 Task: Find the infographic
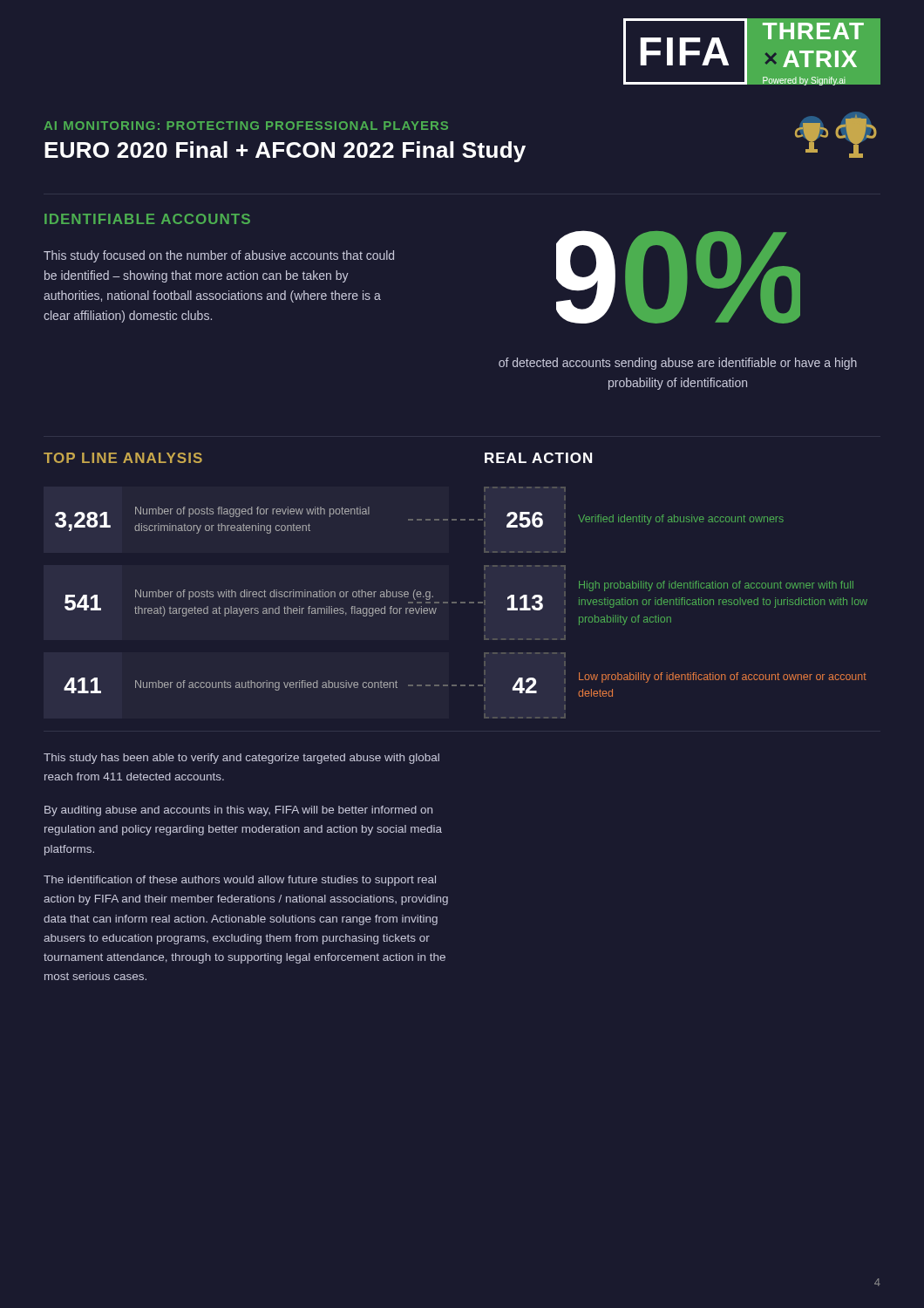(678, 268)
